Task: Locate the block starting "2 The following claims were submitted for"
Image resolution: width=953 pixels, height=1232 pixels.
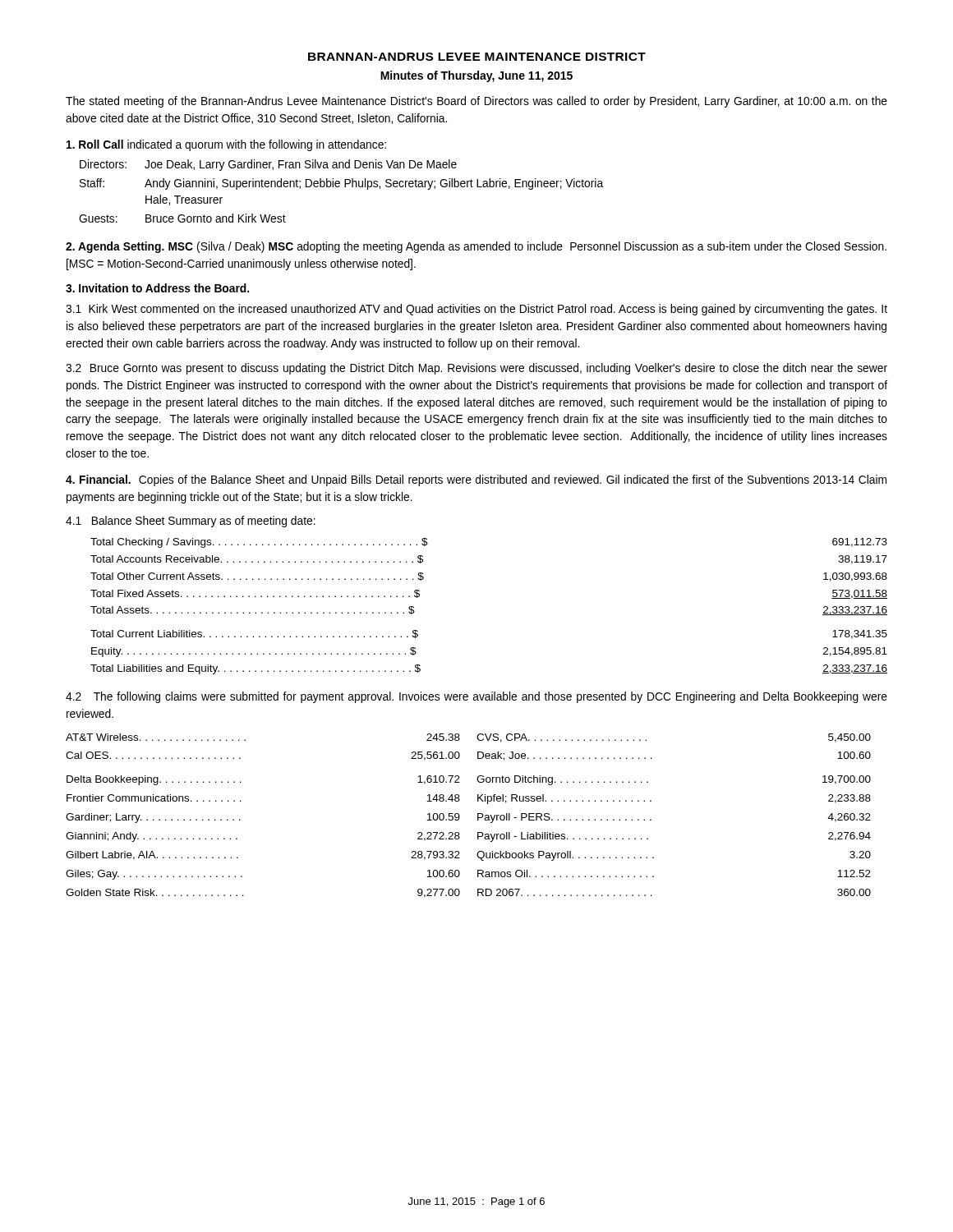Action: (476, 797)
